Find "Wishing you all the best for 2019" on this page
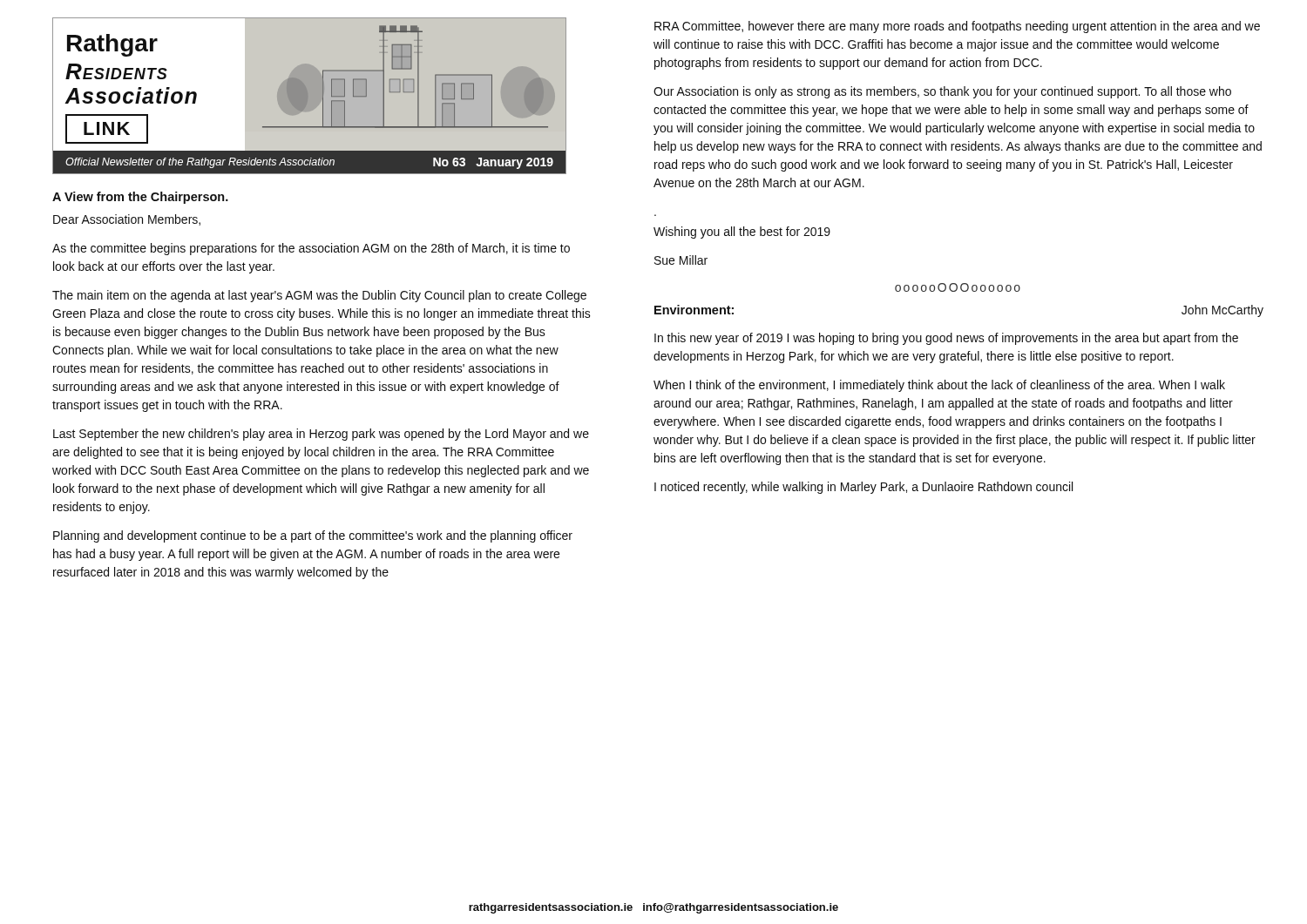 coord(742,232)
